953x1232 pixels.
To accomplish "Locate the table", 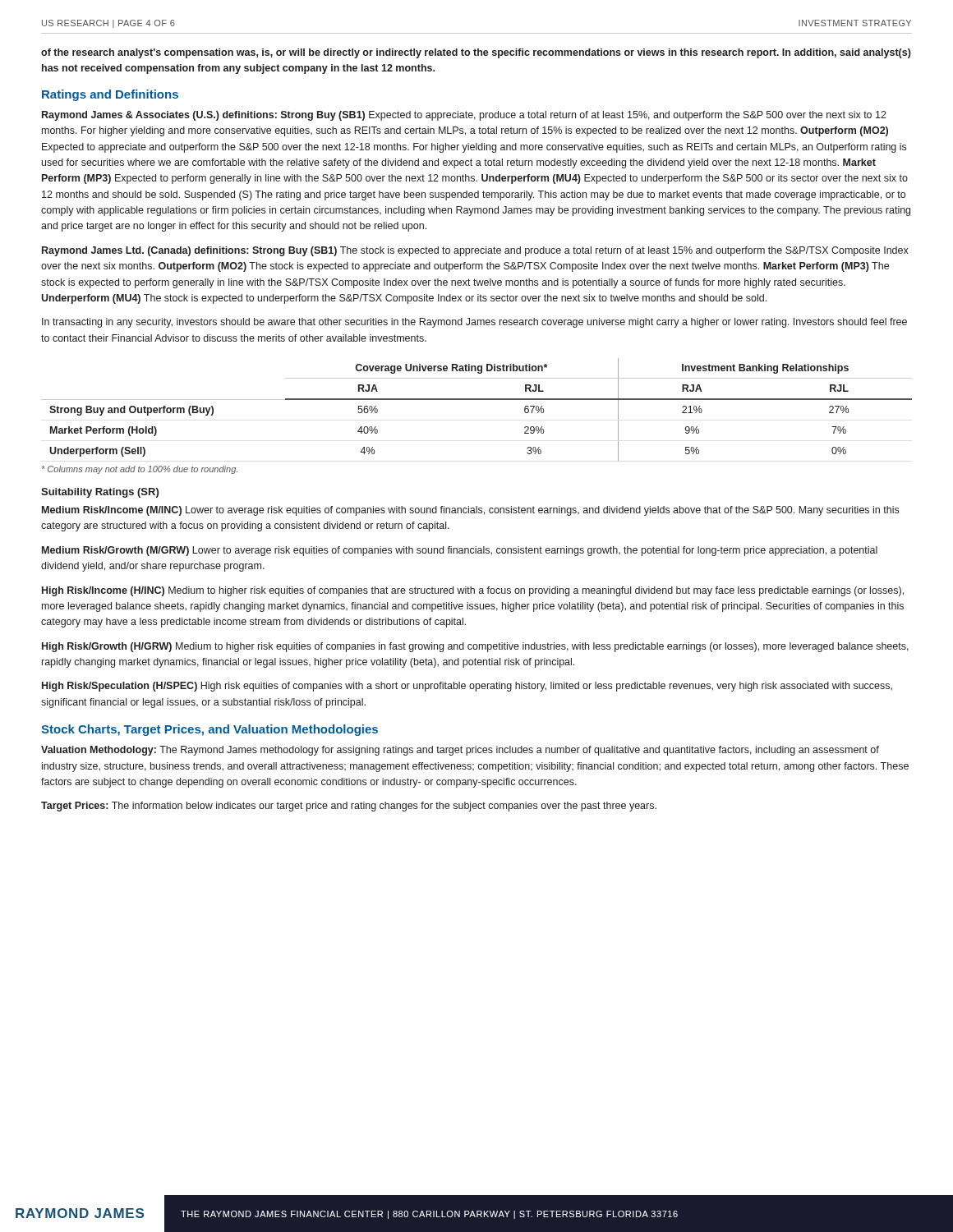I will pyautogui.click(x=476, y=416).
